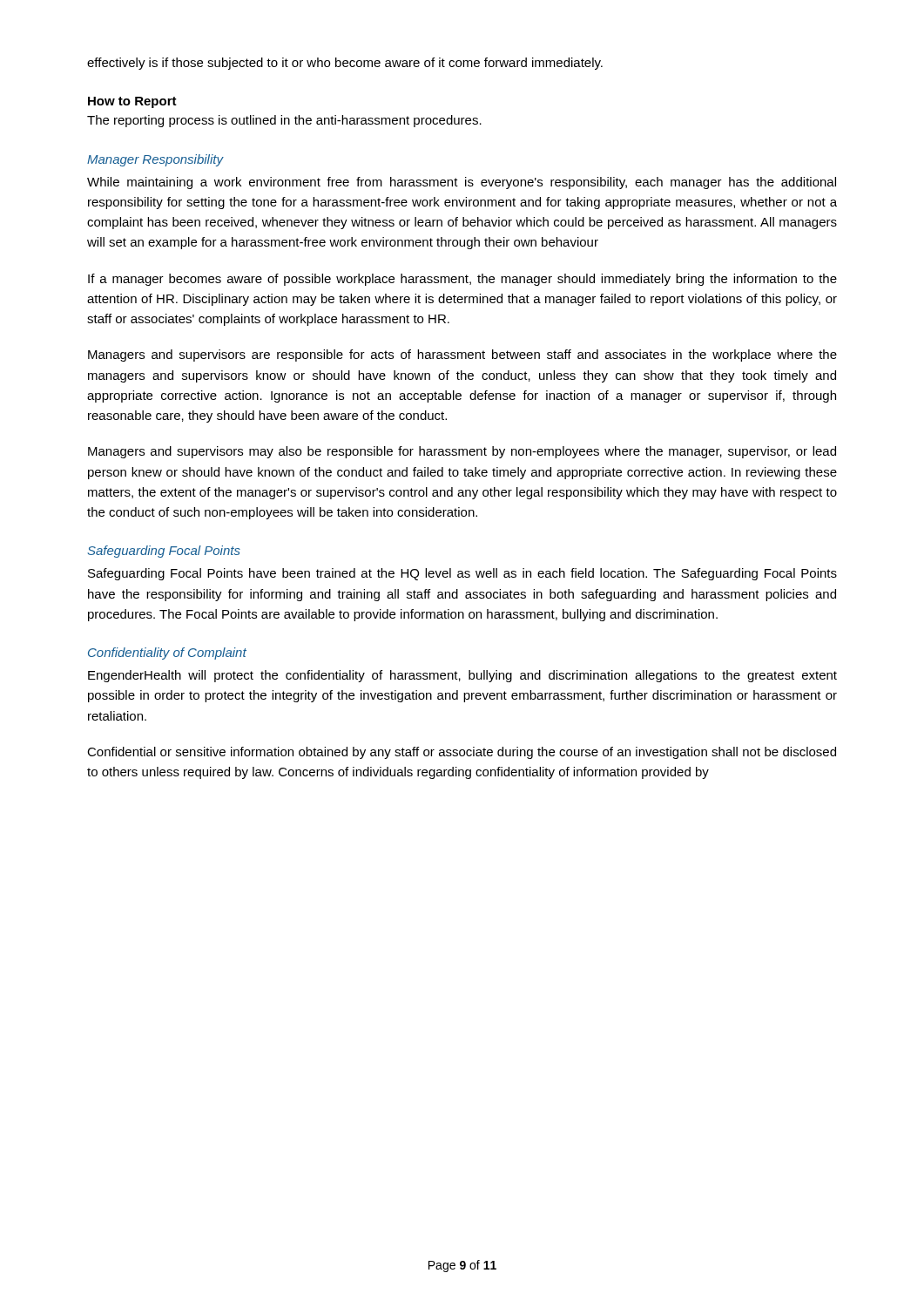Where does it say "Manager Responsibility"?

[x=155, y=159]
